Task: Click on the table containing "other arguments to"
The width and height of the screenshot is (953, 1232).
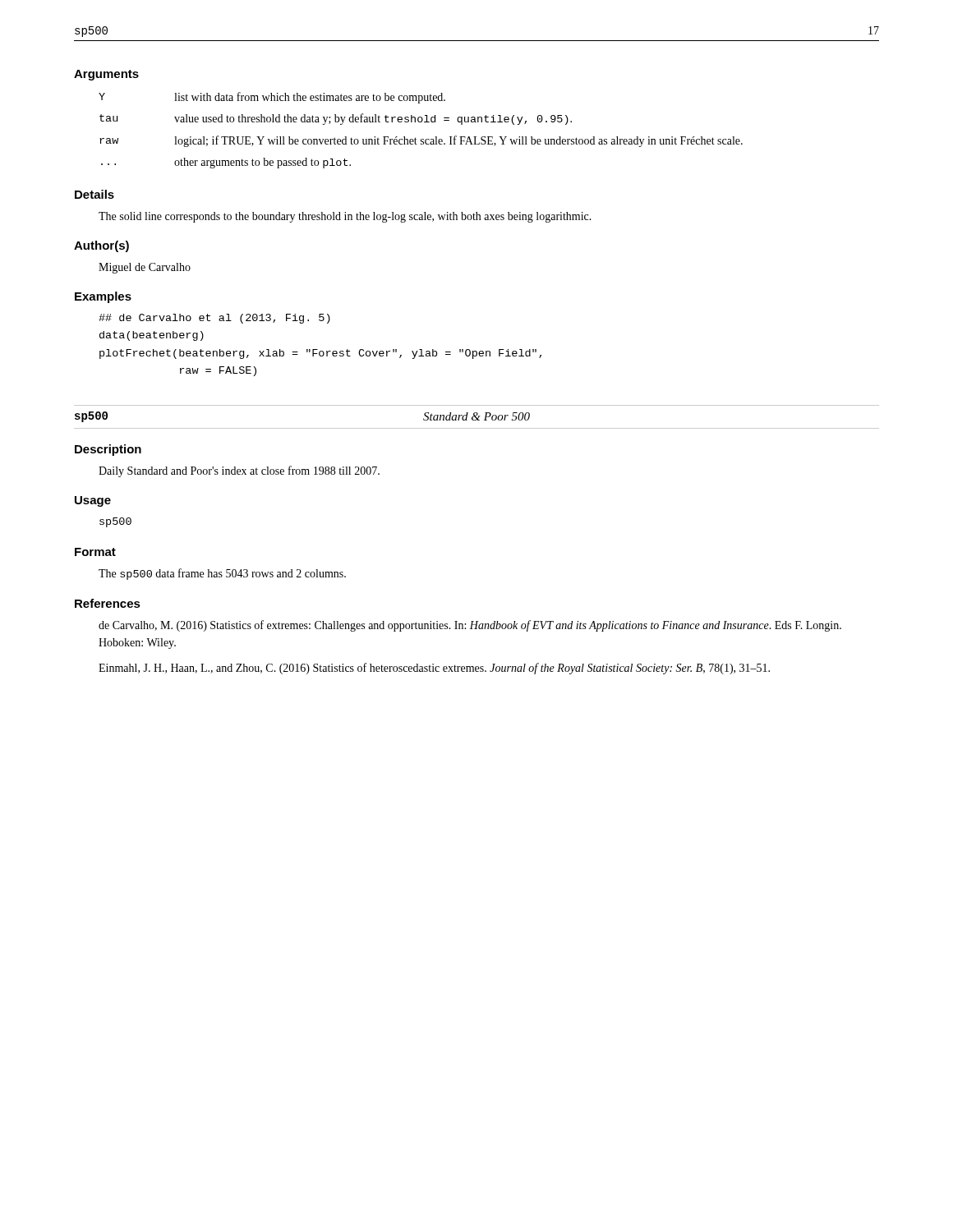Action: (476, 130)
